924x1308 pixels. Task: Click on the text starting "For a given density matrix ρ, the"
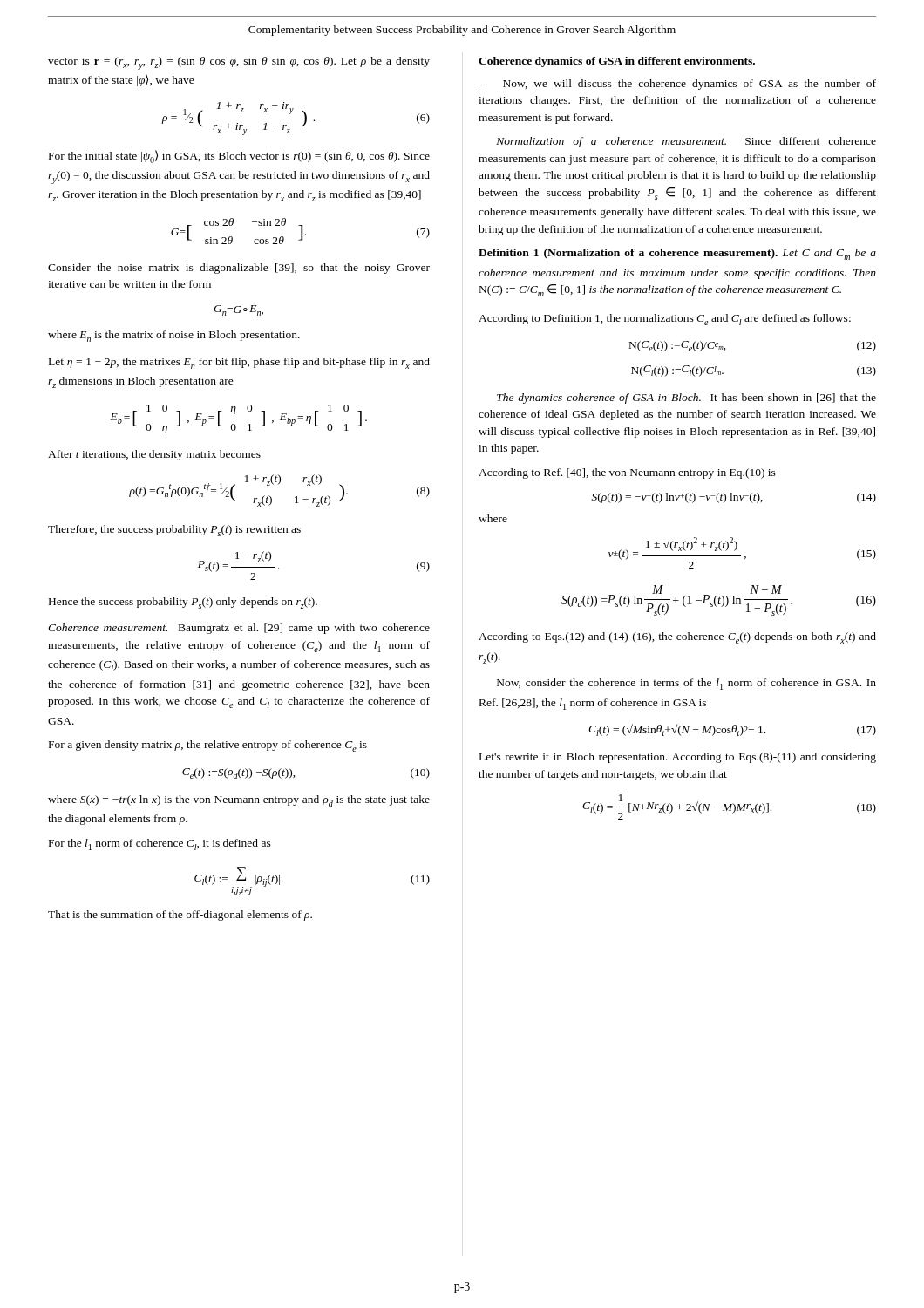(207, 746)
